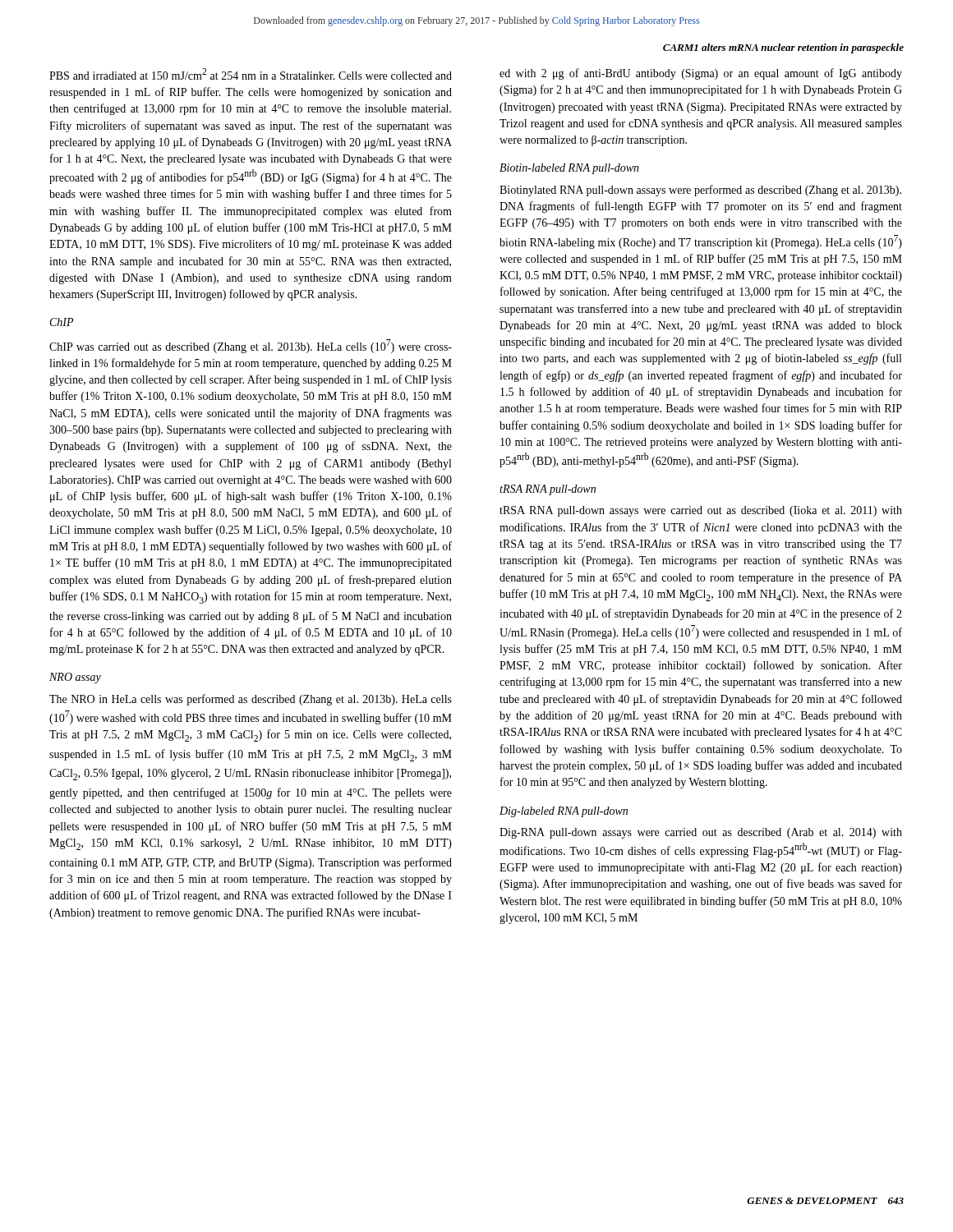
Task: Click on the section header that says "Biotin-labeled RNA pull-down"
Action: pos(569,169)
